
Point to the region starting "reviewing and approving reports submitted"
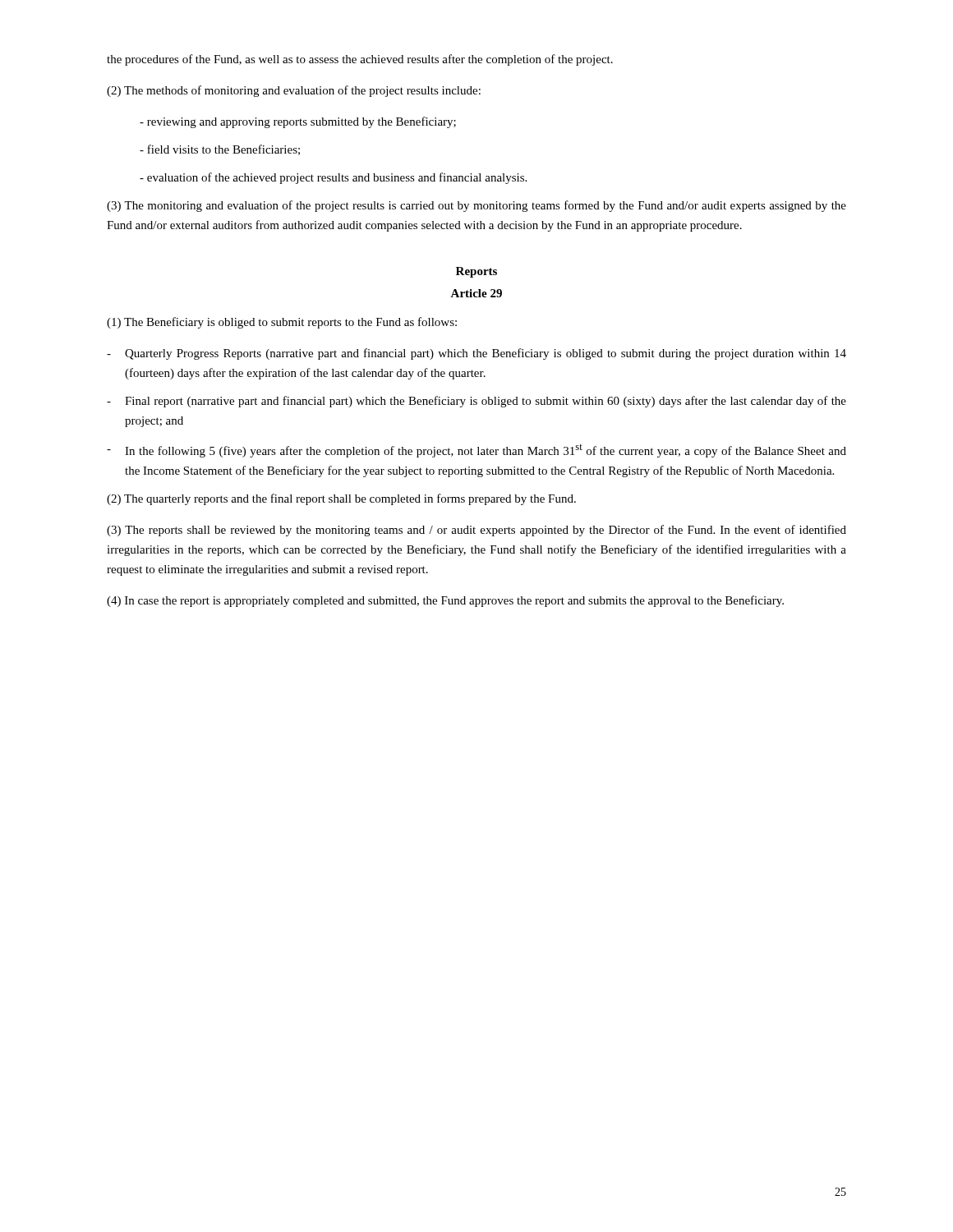pyautogui.click(x=298, y=122)
